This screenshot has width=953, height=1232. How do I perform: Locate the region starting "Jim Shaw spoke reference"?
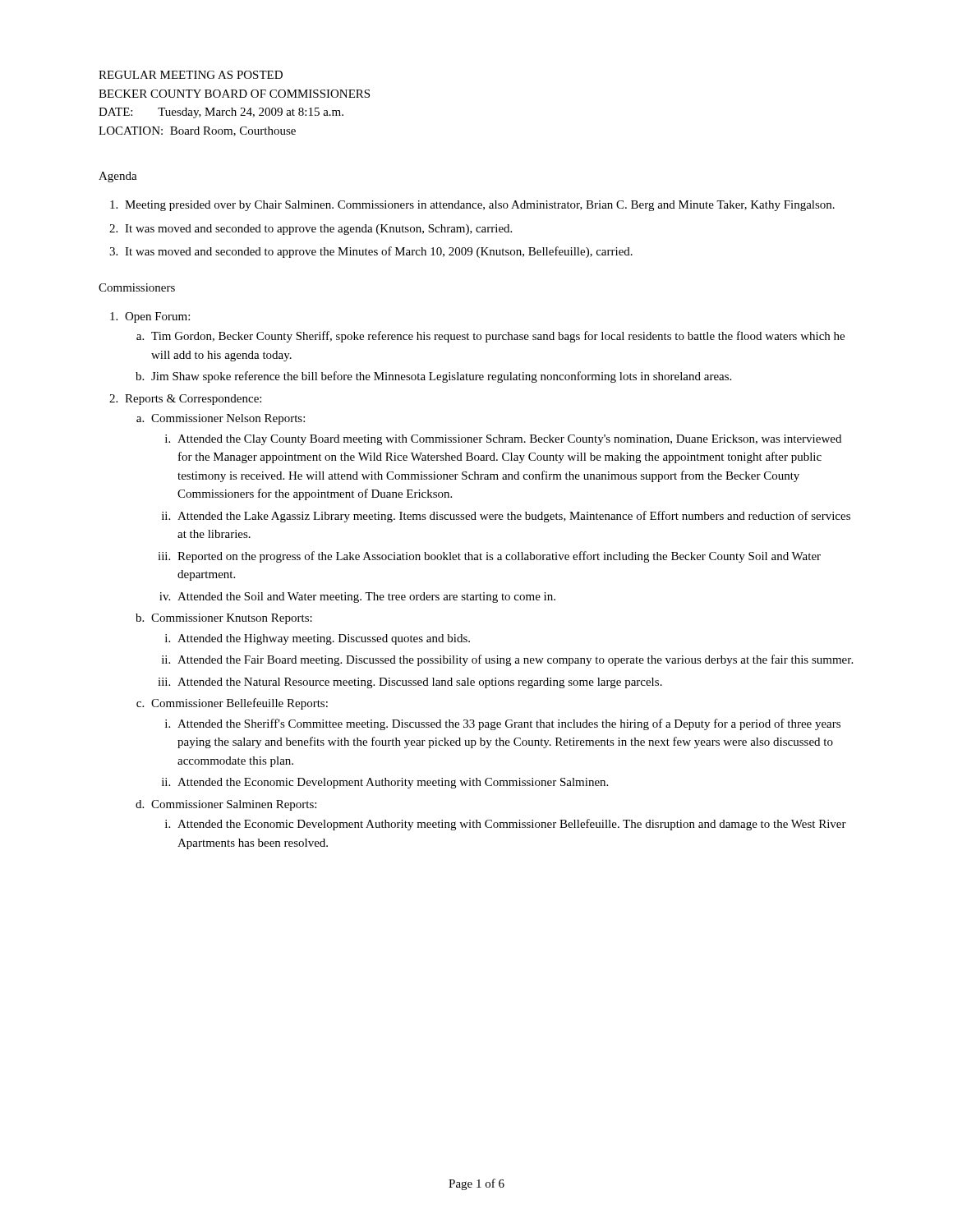coord(442,376)
